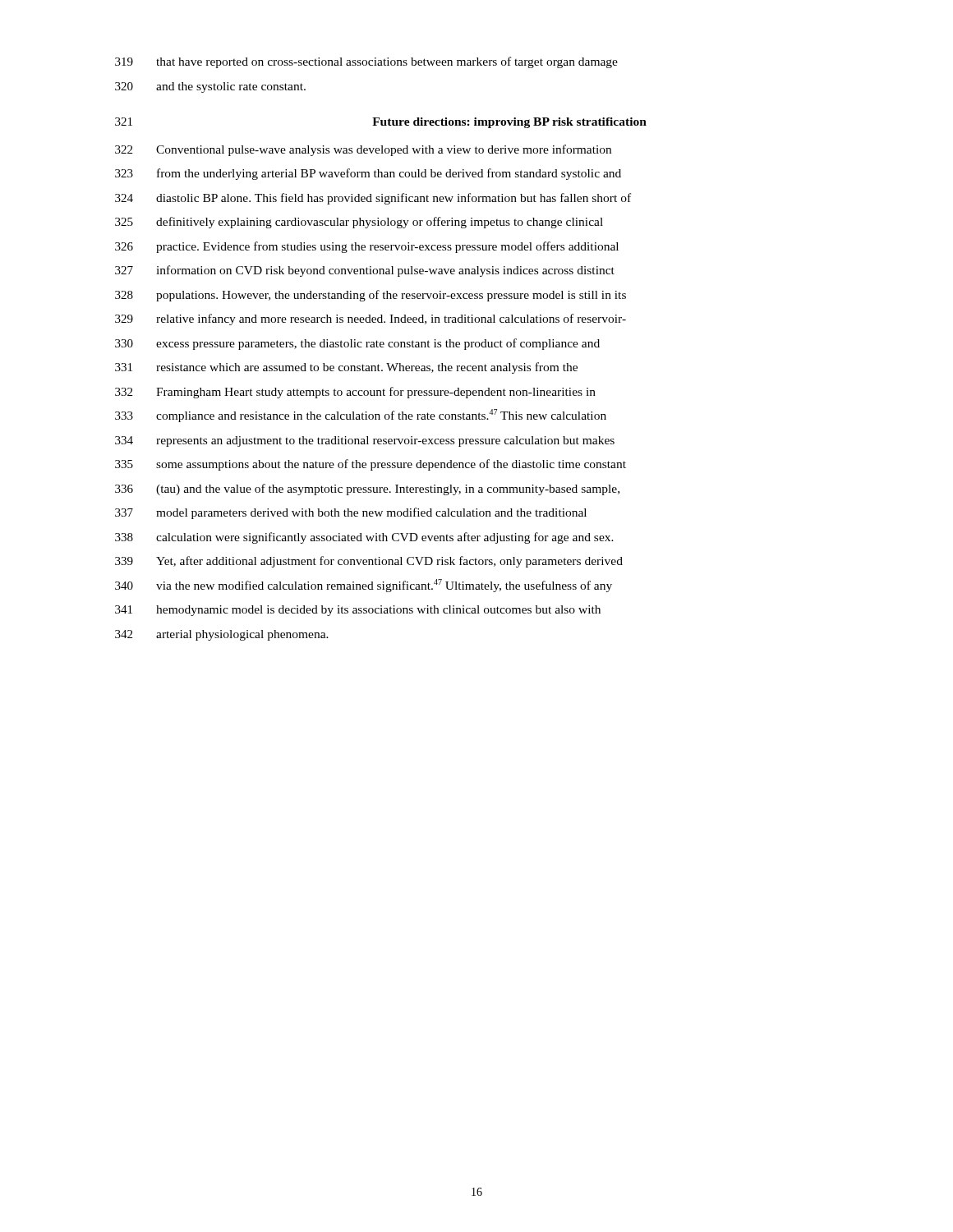Image resolution: width=953 pixels, height=1232 pixels.
Task: Select the passage starting "328 populations. However, the understanding"
Action: (x=476, y=294)
